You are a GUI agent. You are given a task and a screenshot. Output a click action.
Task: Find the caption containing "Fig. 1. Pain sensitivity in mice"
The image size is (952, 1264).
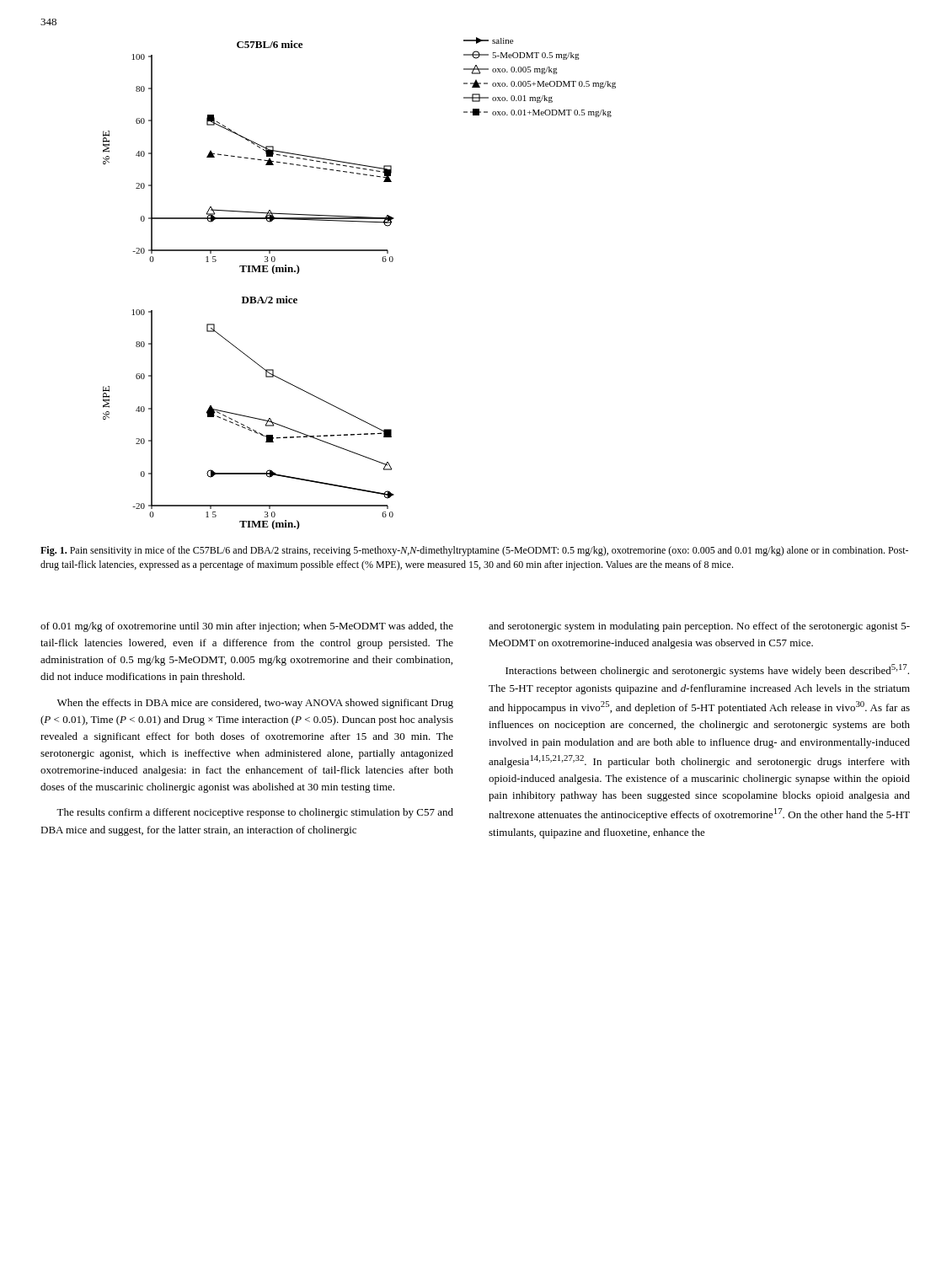(475, 558)
